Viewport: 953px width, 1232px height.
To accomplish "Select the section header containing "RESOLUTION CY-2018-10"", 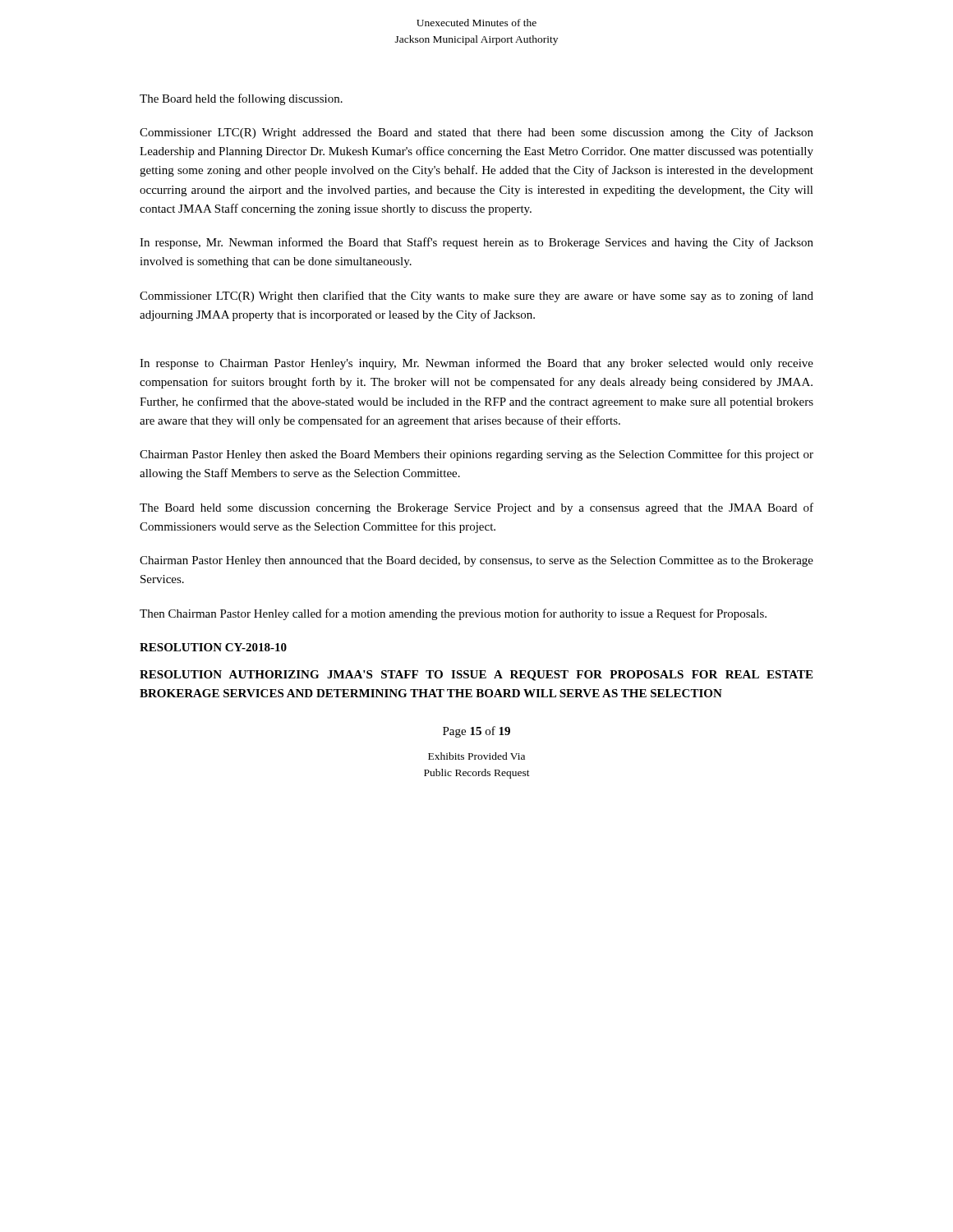I will tap(213, 647).
